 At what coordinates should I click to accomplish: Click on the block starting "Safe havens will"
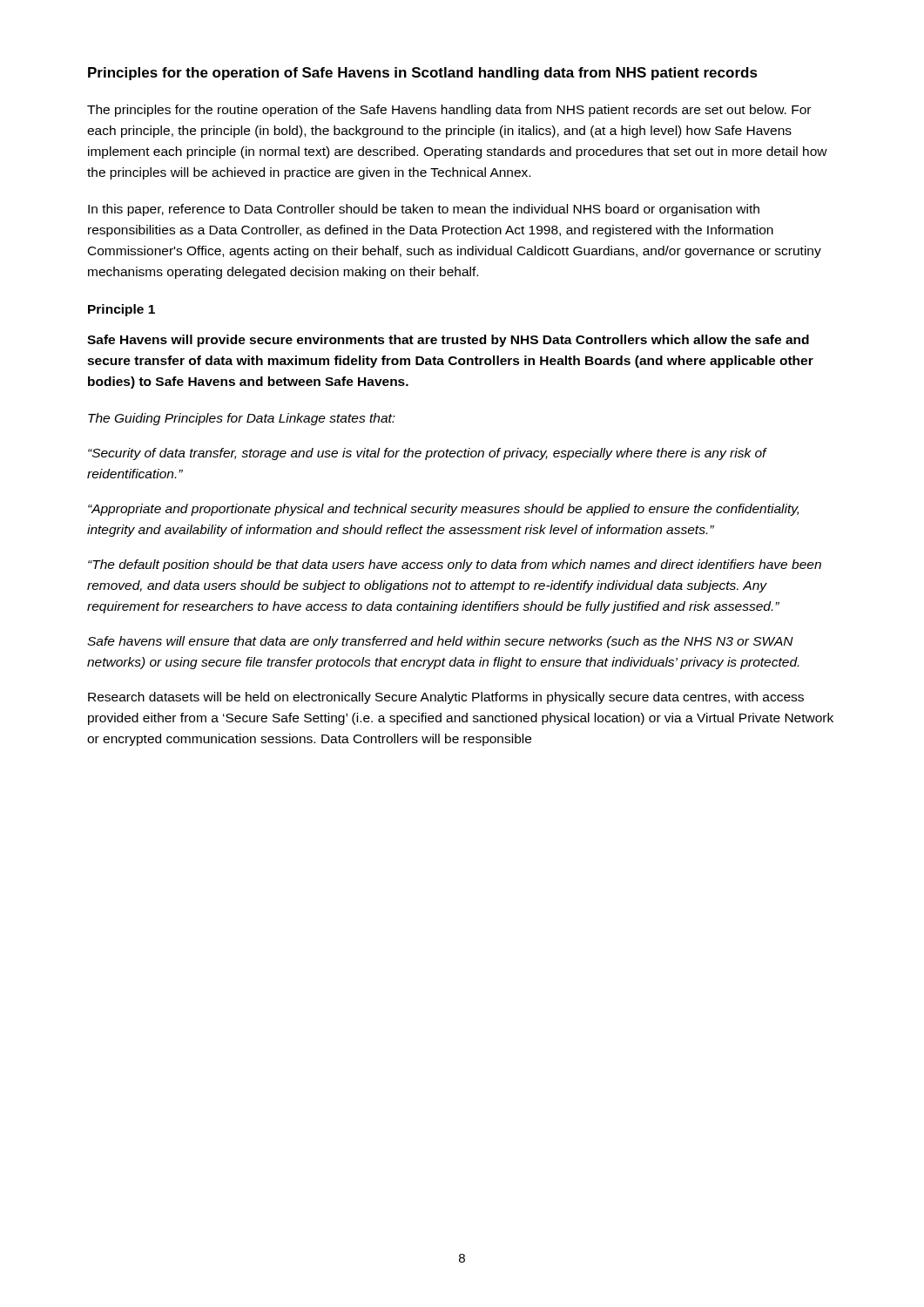click(444, 651)
